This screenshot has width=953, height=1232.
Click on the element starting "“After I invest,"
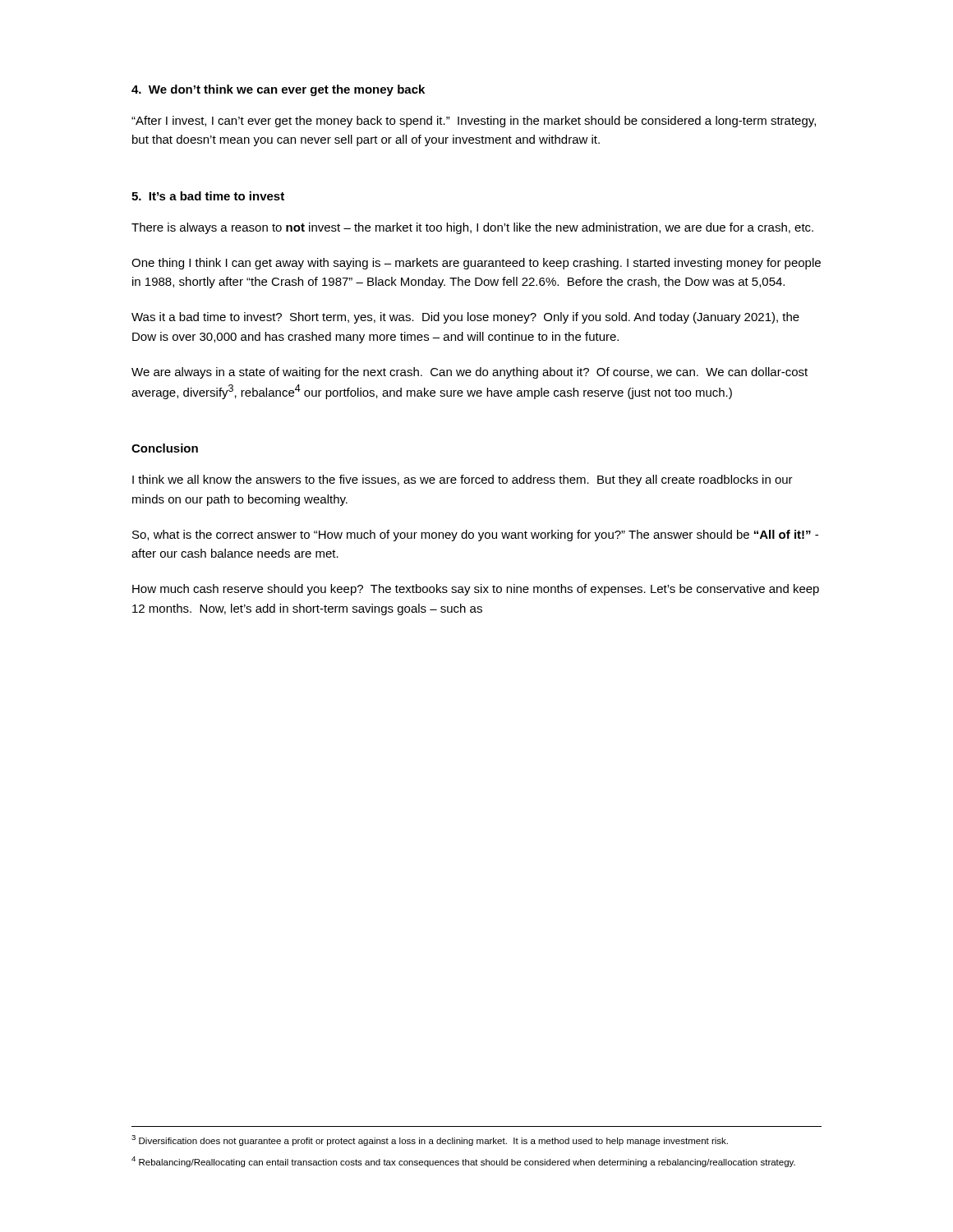tap(474, 130)
